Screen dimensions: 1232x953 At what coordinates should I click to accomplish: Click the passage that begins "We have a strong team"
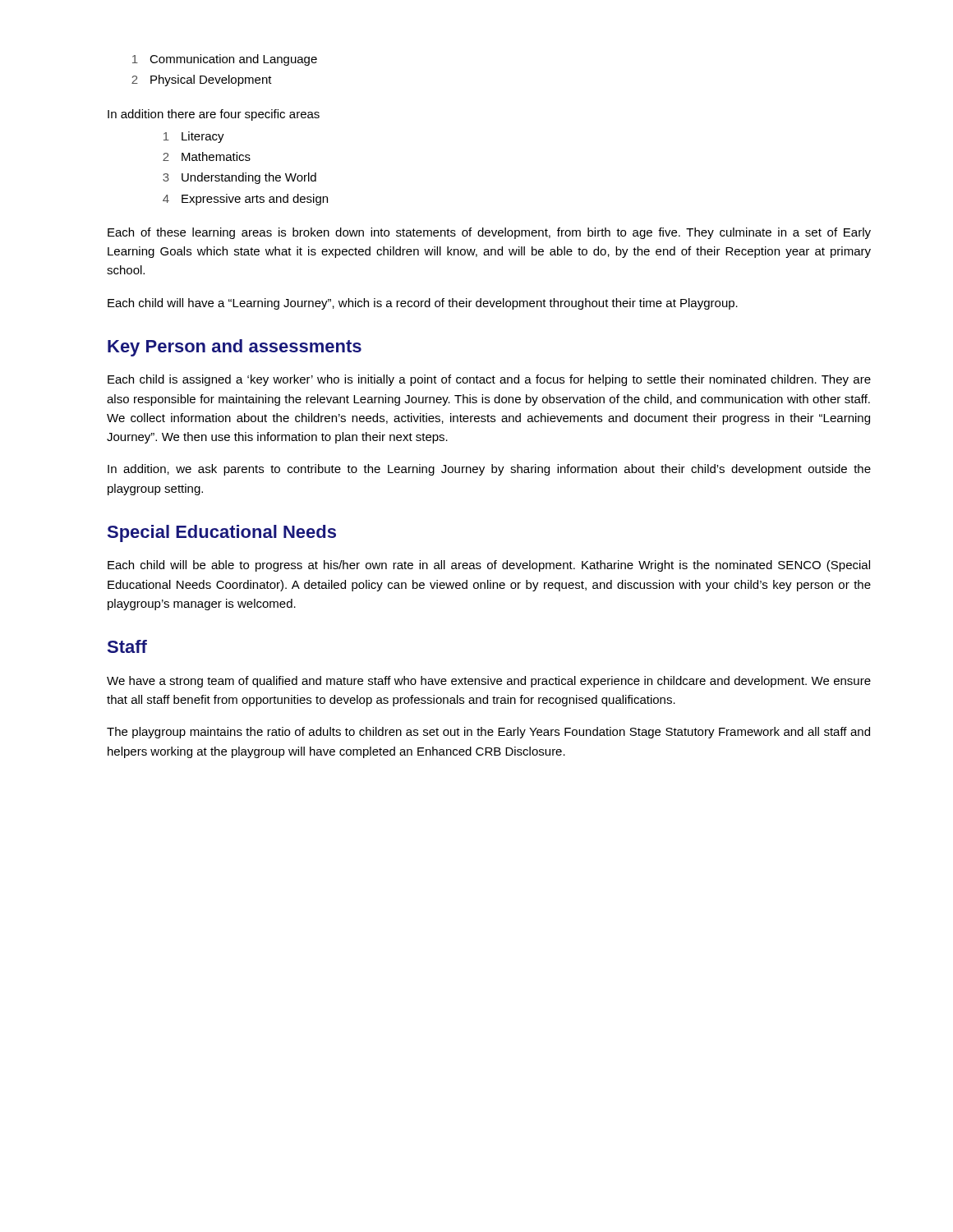click(489, 690)
